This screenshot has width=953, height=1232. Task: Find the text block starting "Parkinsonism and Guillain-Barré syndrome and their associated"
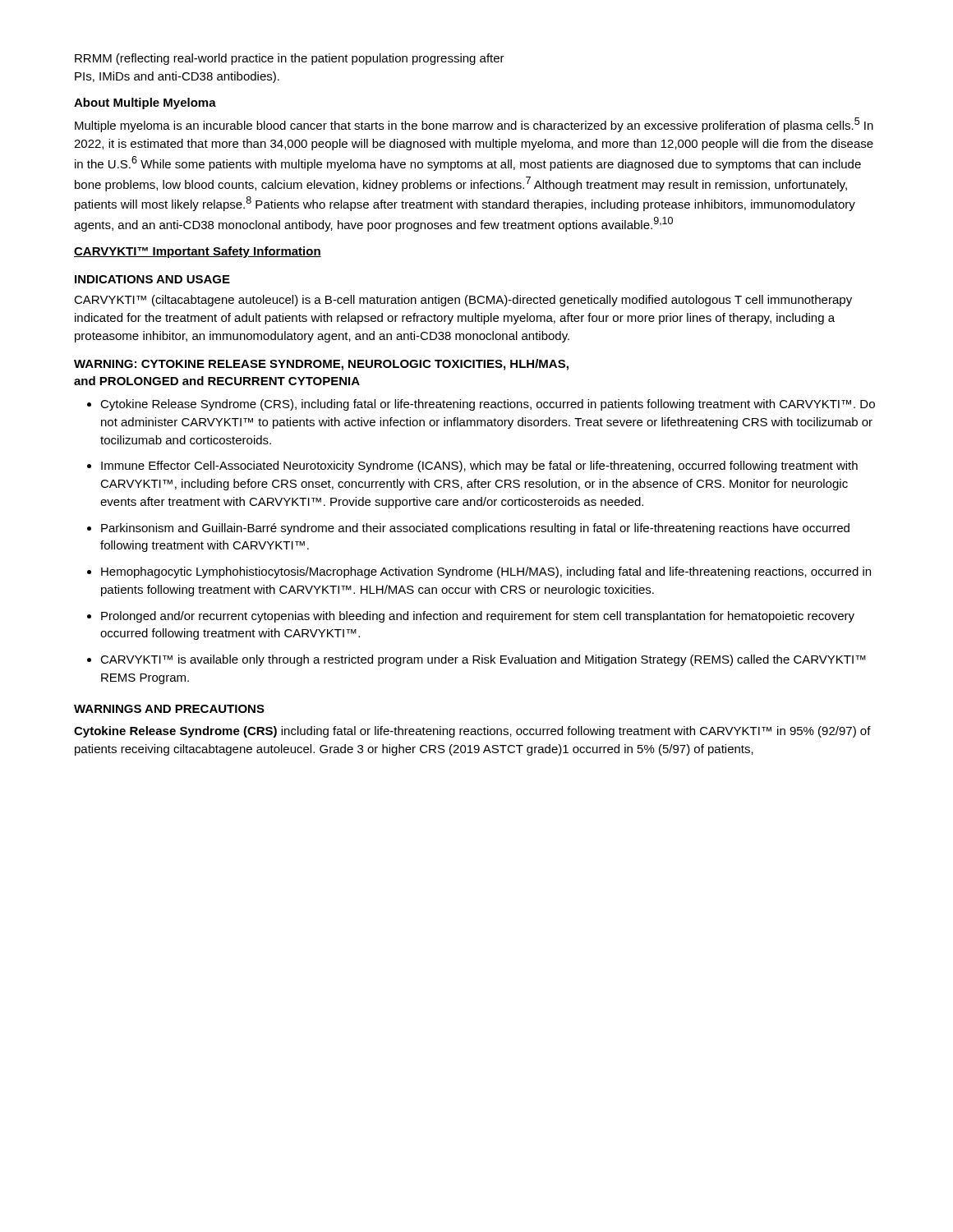tap(478, 537)
